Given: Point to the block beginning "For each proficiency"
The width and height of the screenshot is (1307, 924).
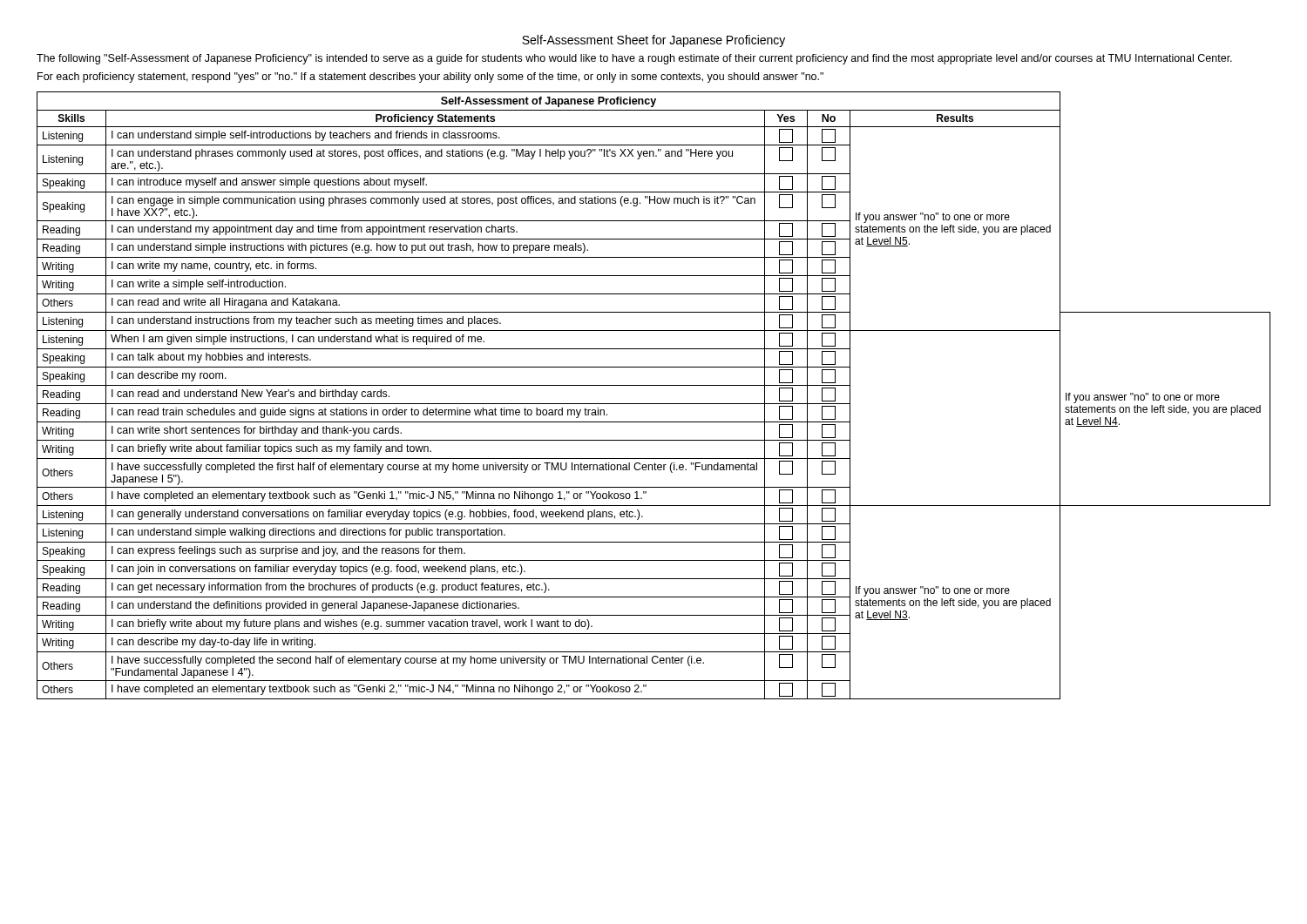Looking at the screenshot, I should coord(430,76).
